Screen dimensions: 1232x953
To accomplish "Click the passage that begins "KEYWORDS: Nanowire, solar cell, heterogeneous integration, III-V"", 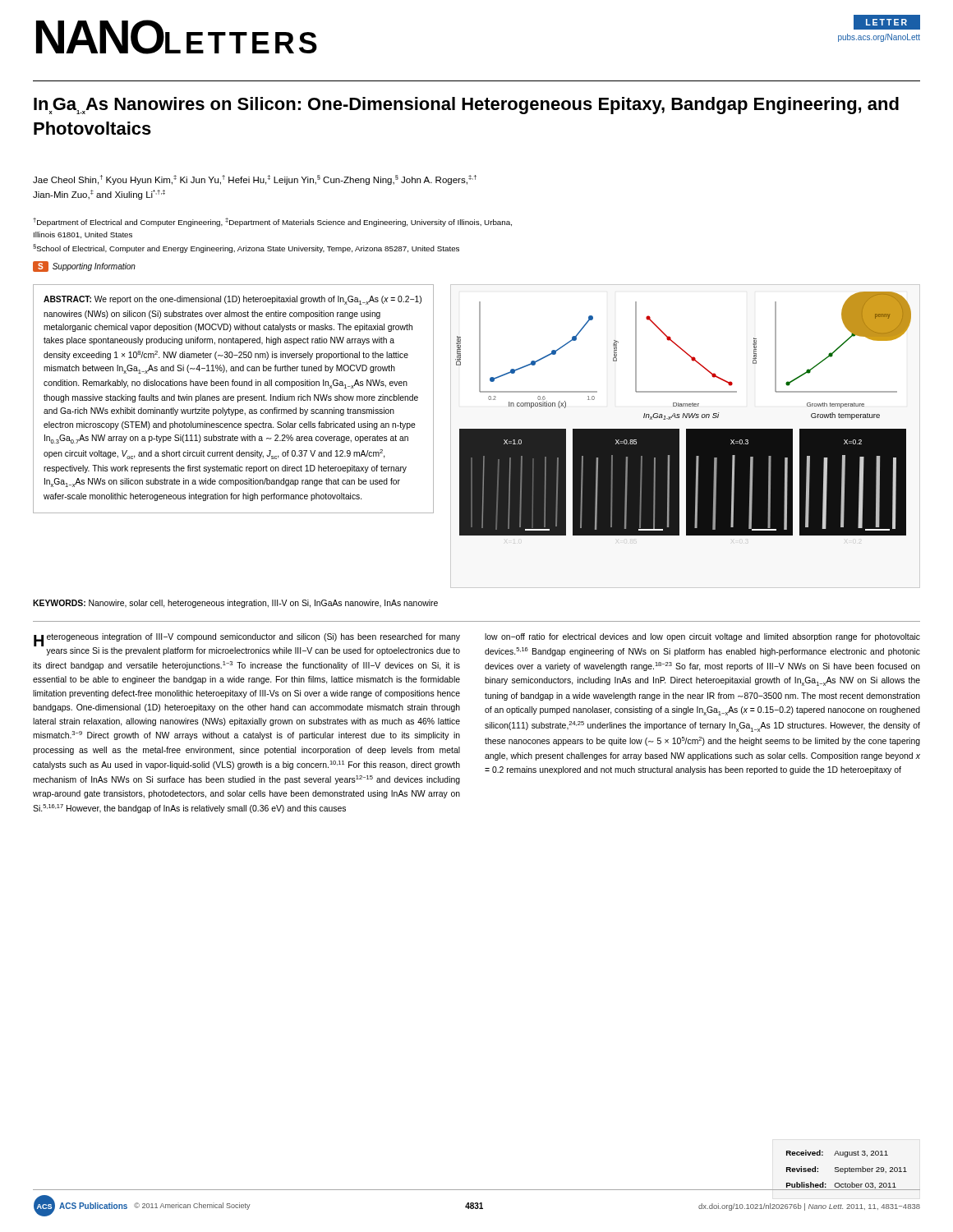I will 235,603.
